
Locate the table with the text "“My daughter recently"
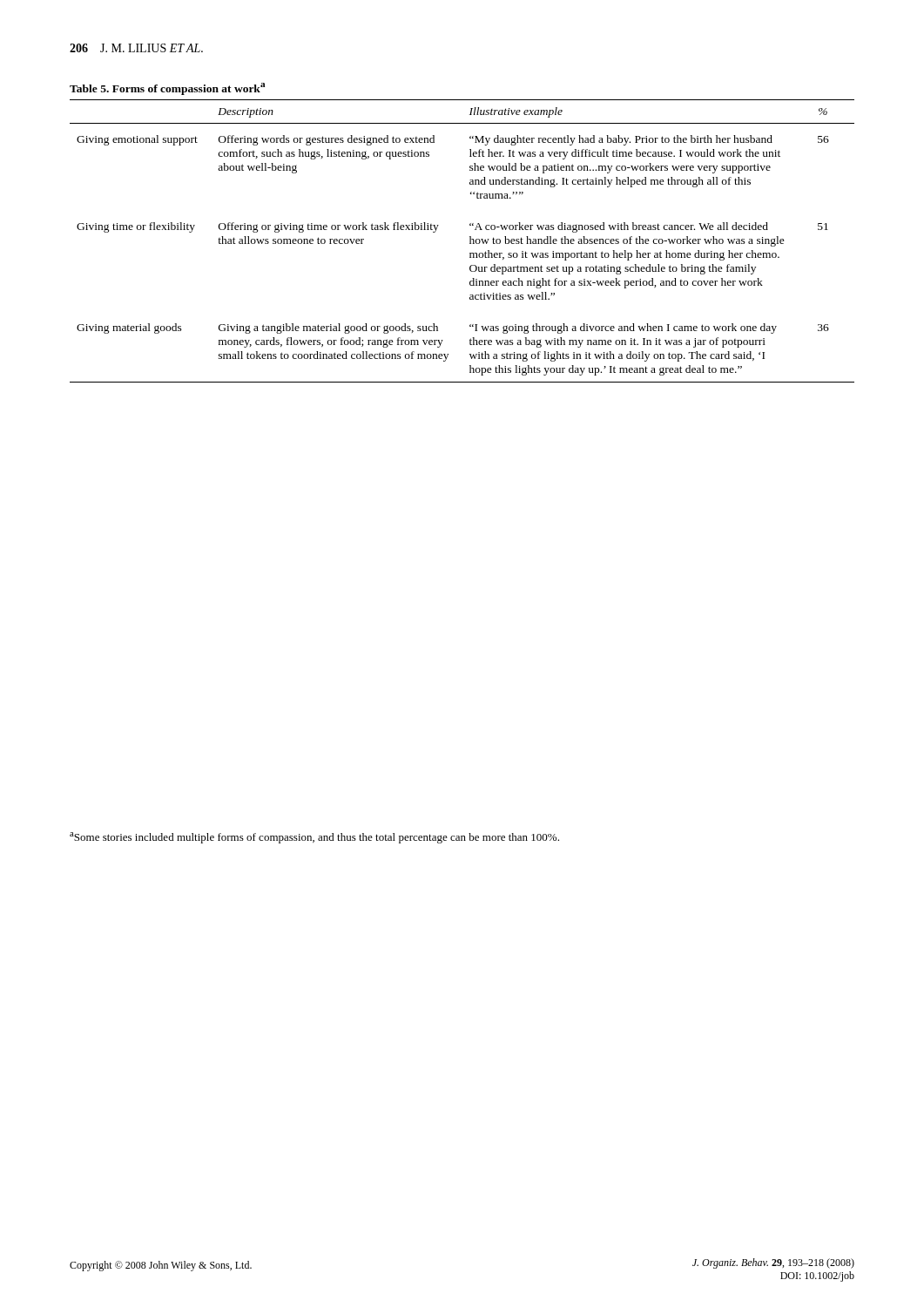click(462, 230)
